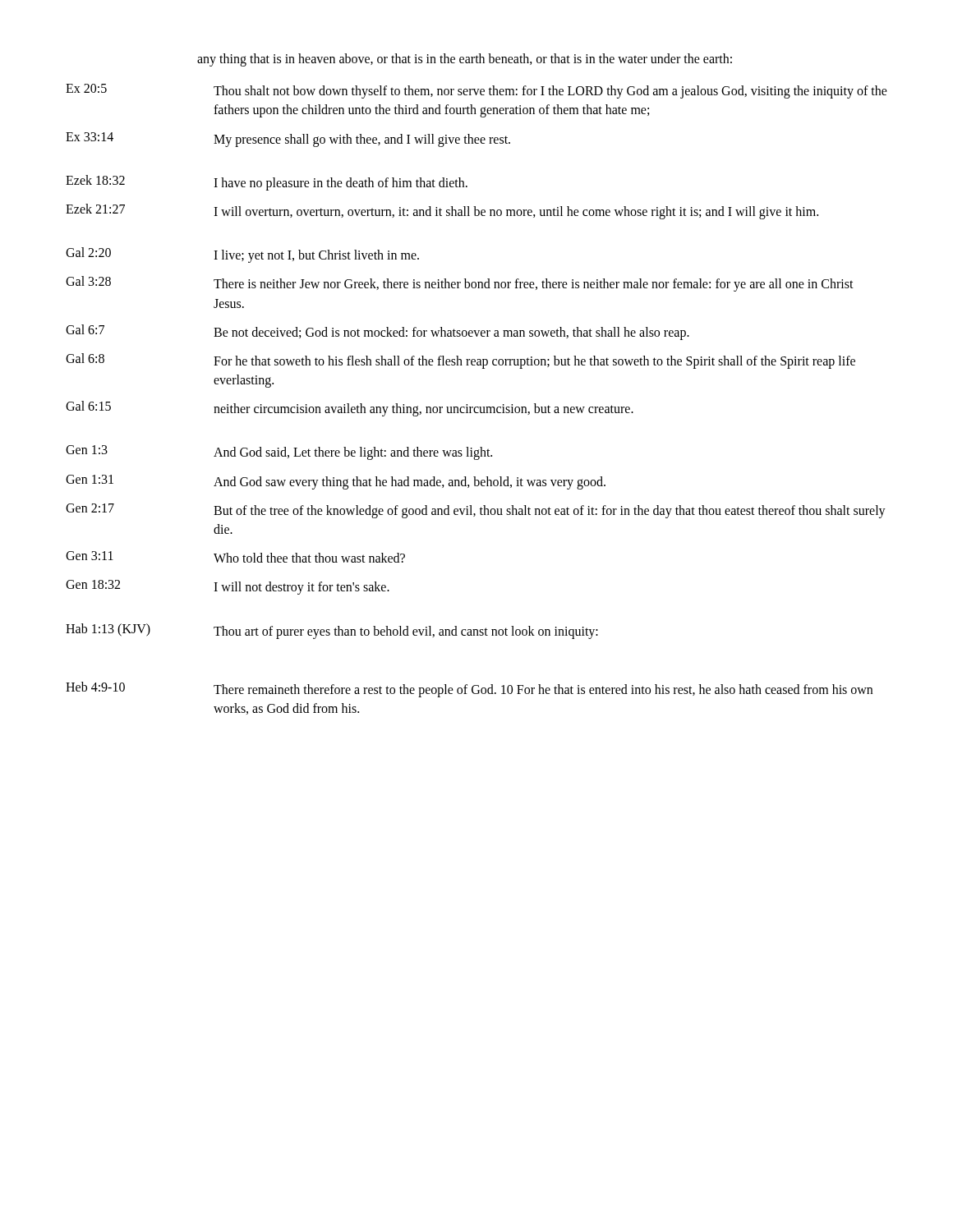This screenshot has height=1232, width=953.
Task: Navigate to the block starting "Gen 2:17 But of the"
Action: pyautogui.click(x=476, y=520)
